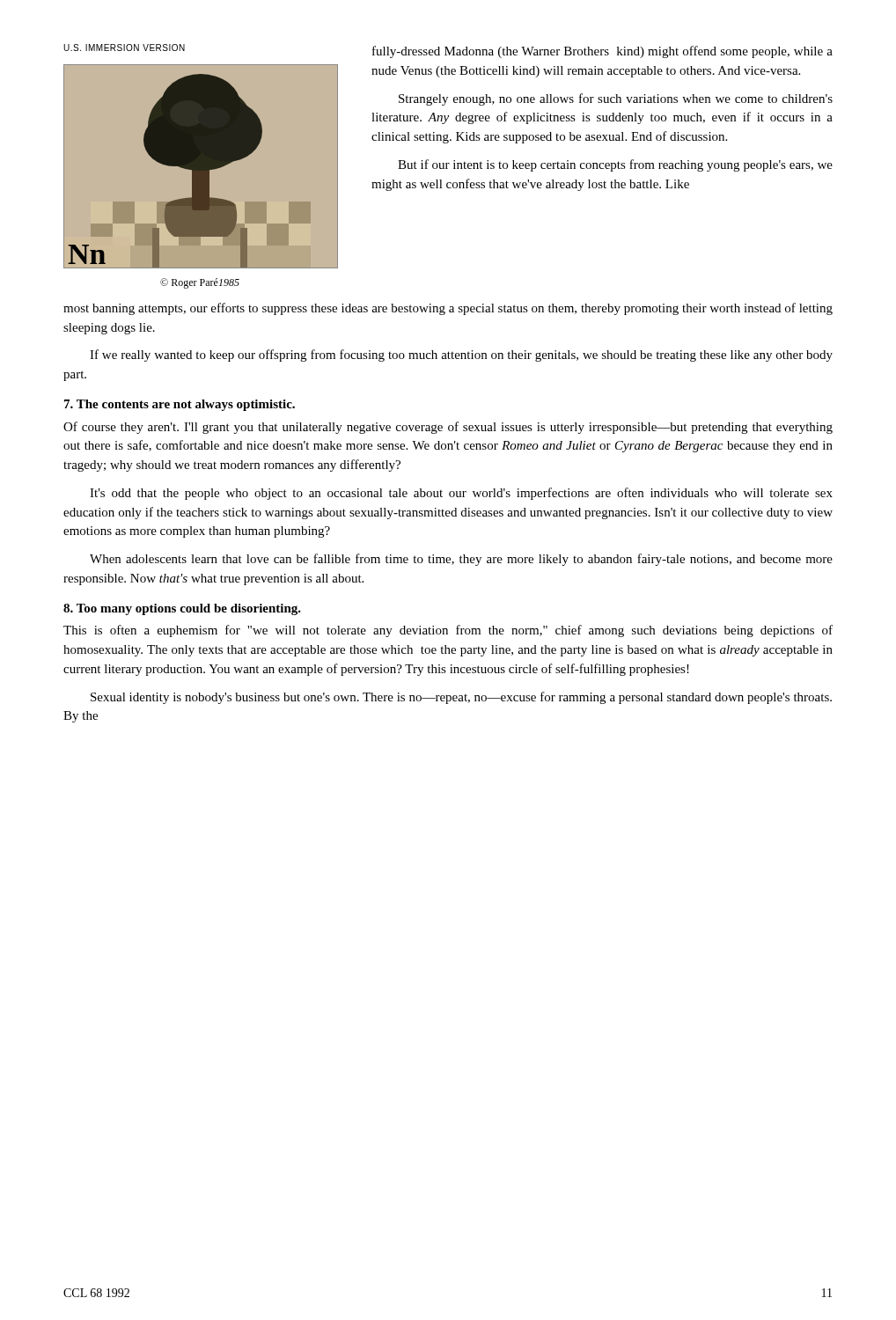Locate the illustration

pyautogui.click(x=201, y=166)
